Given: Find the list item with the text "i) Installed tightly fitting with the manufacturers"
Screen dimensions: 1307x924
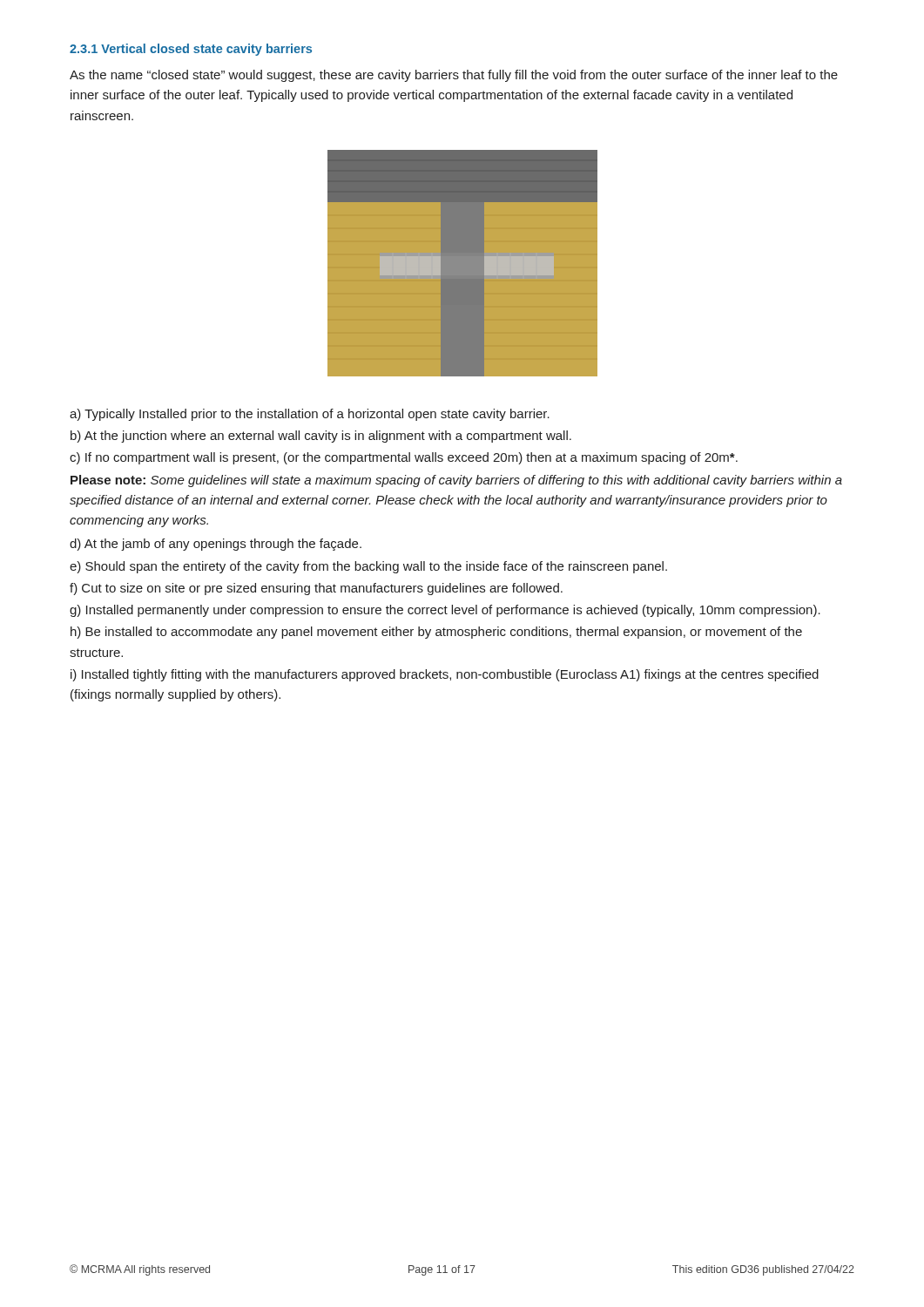Looking at the screenshot, I should [x=444, y=684].
